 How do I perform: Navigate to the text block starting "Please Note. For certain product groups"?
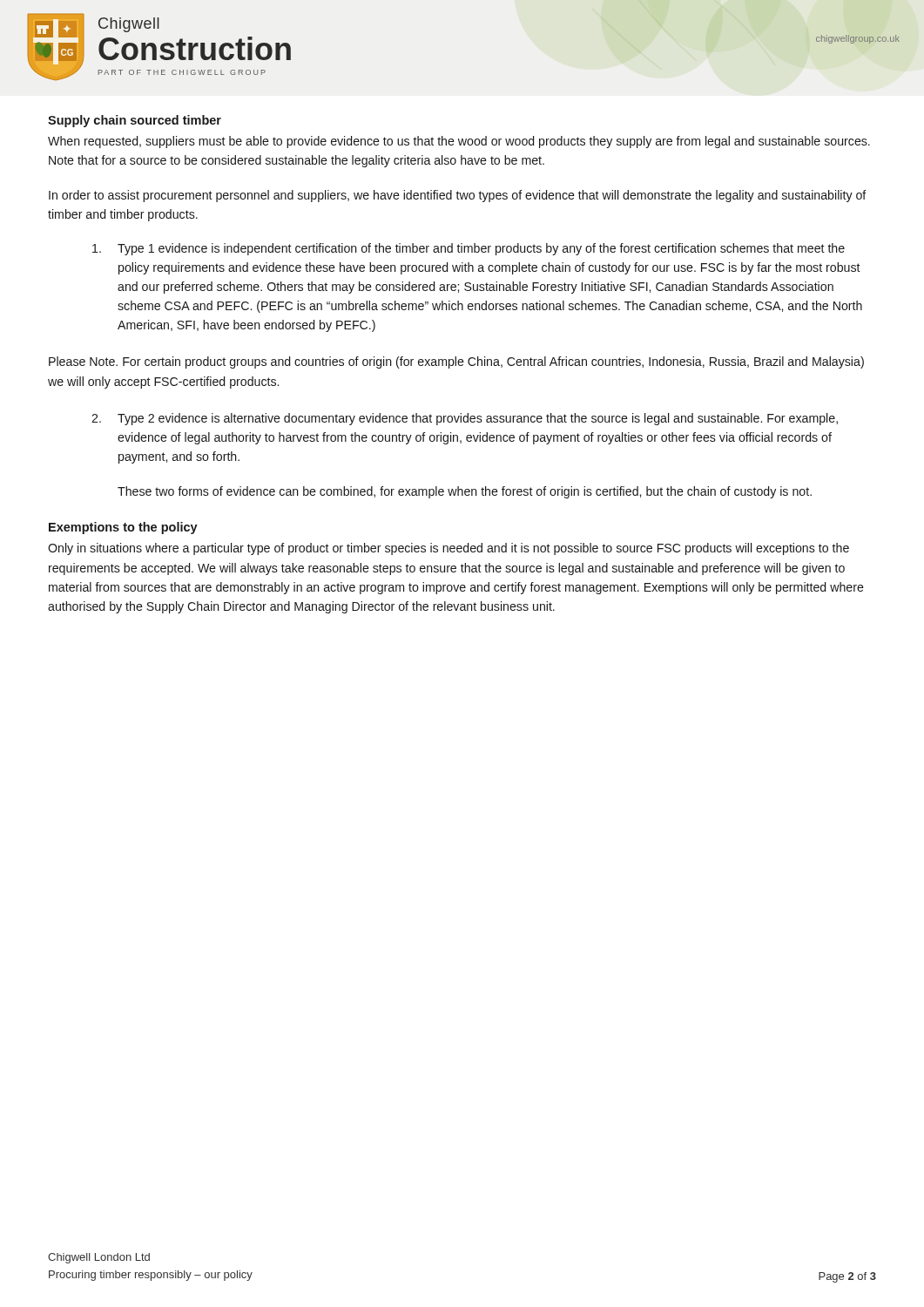[x=456, y=372]
